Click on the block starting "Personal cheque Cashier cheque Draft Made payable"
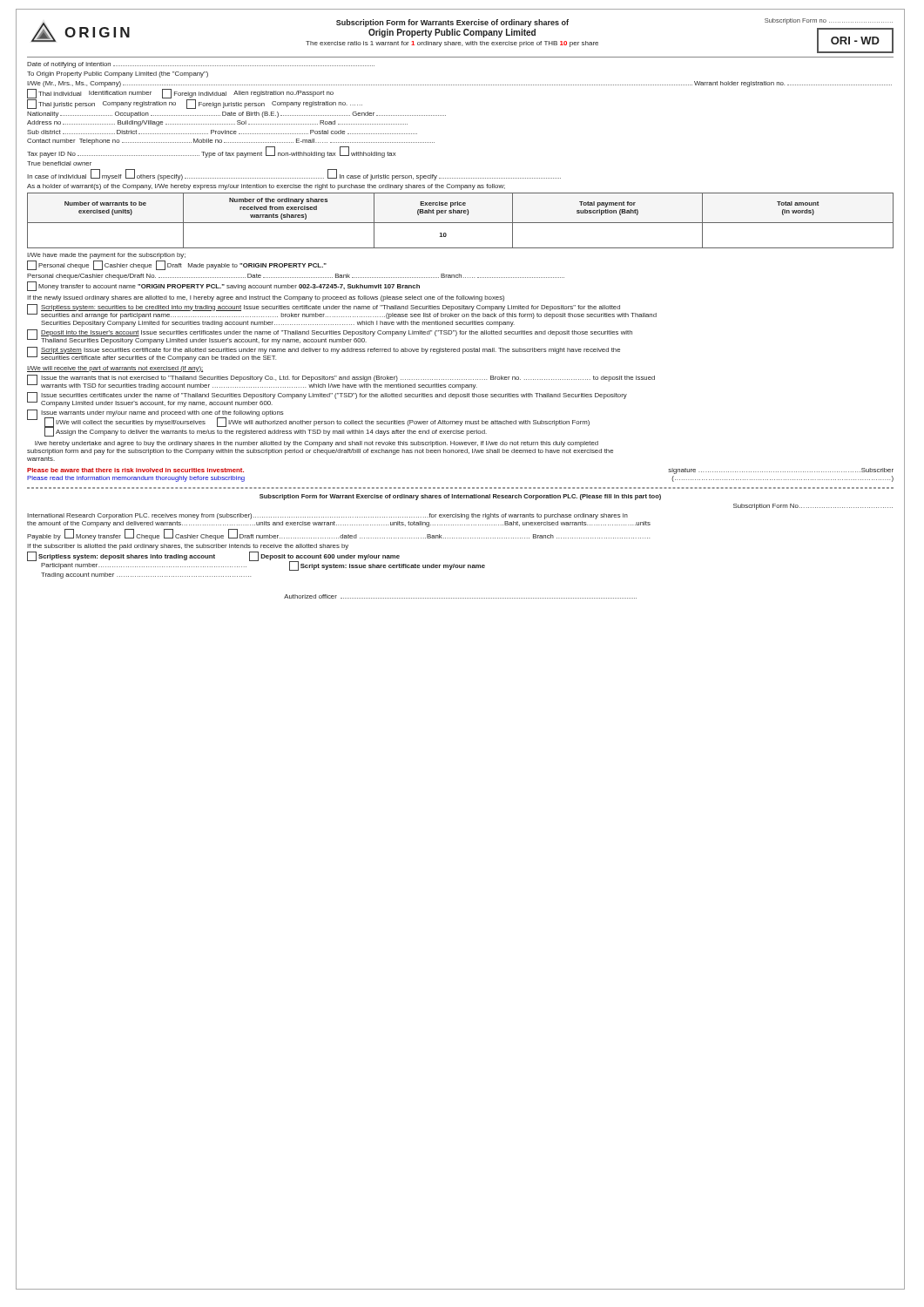The image size is (924, 1307). [x=177, y=265]
